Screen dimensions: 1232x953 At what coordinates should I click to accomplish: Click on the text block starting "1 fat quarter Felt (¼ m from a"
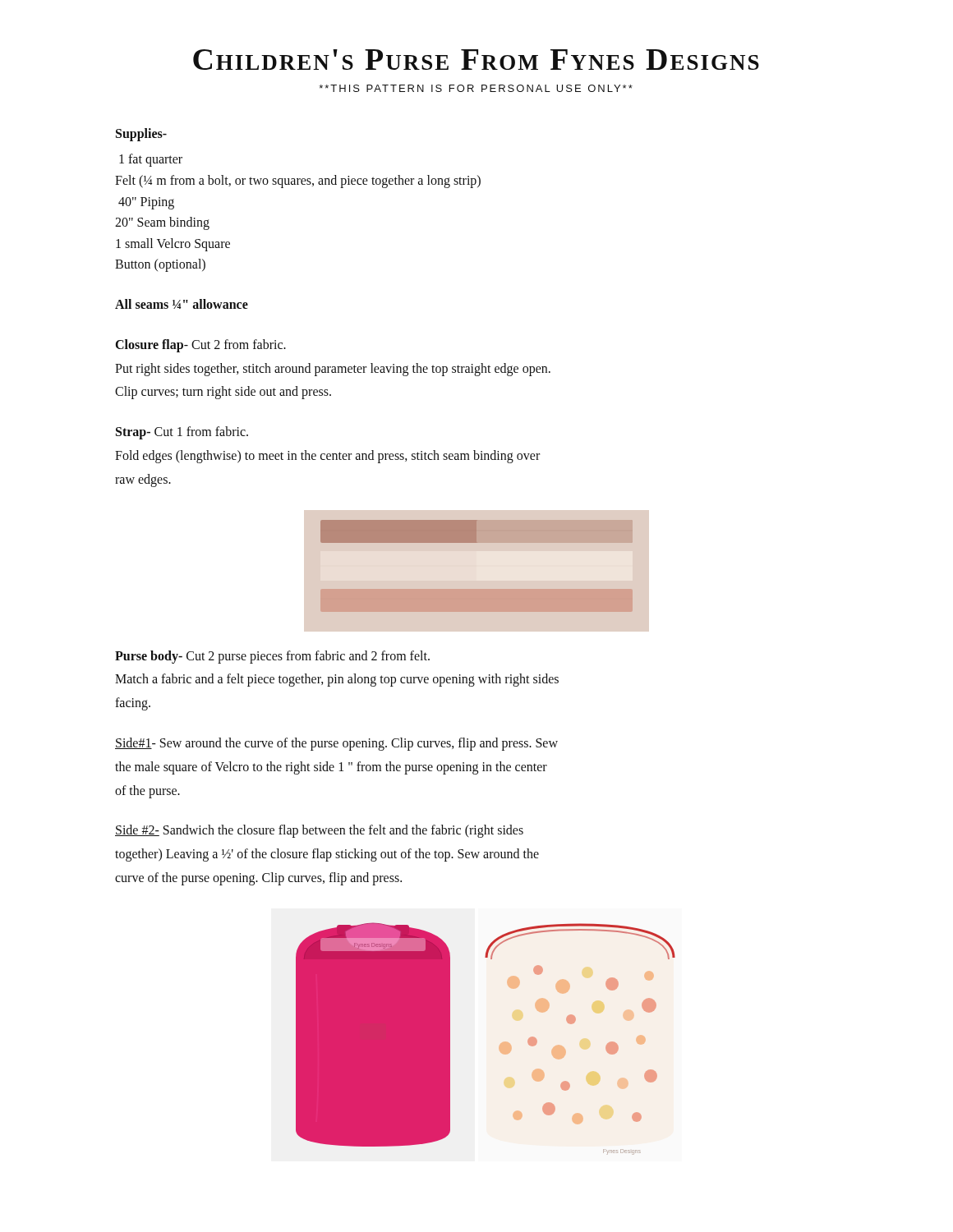(x=151, y=160)
